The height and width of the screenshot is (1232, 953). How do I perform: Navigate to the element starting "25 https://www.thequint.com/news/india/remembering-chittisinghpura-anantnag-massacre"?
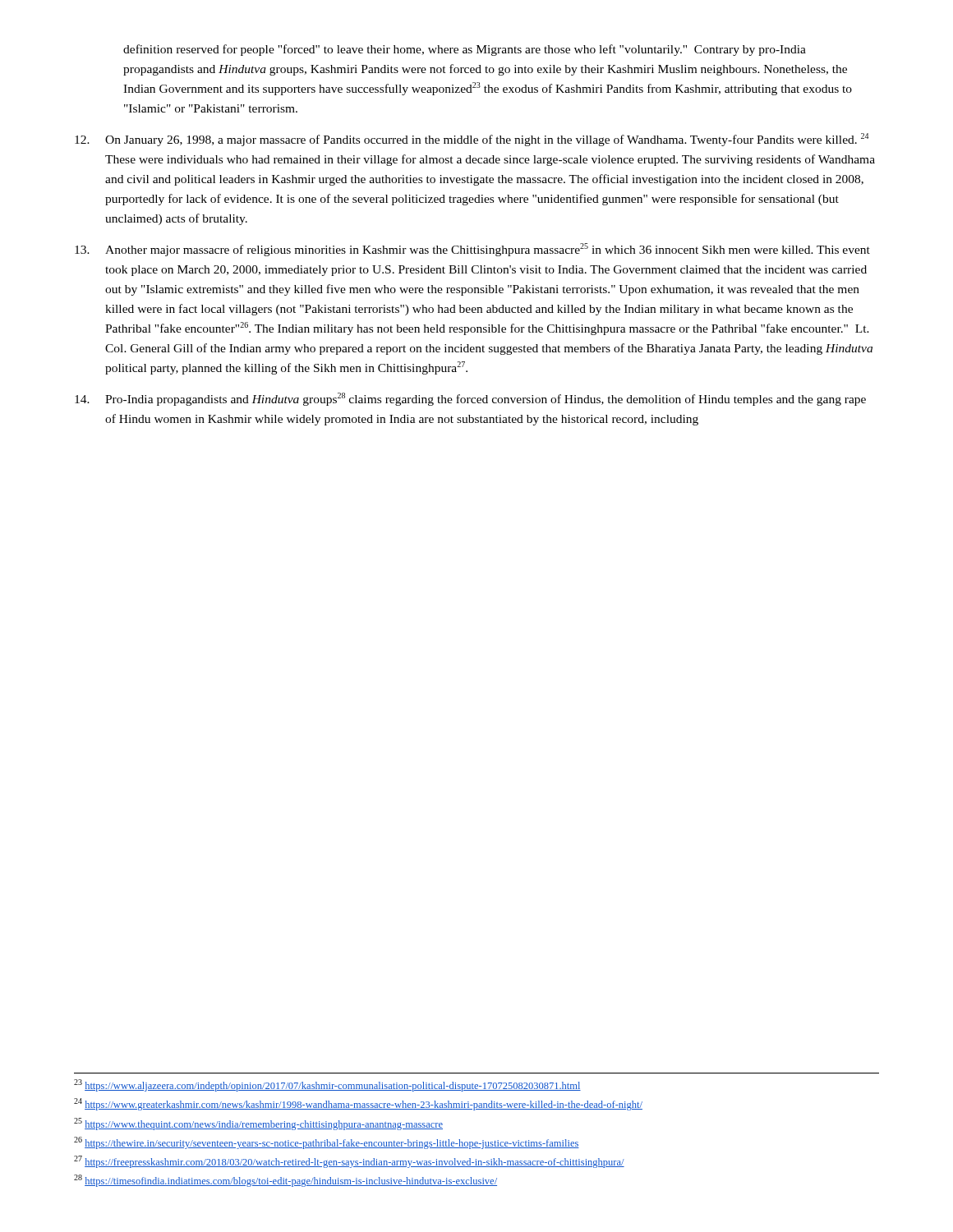258,1123
